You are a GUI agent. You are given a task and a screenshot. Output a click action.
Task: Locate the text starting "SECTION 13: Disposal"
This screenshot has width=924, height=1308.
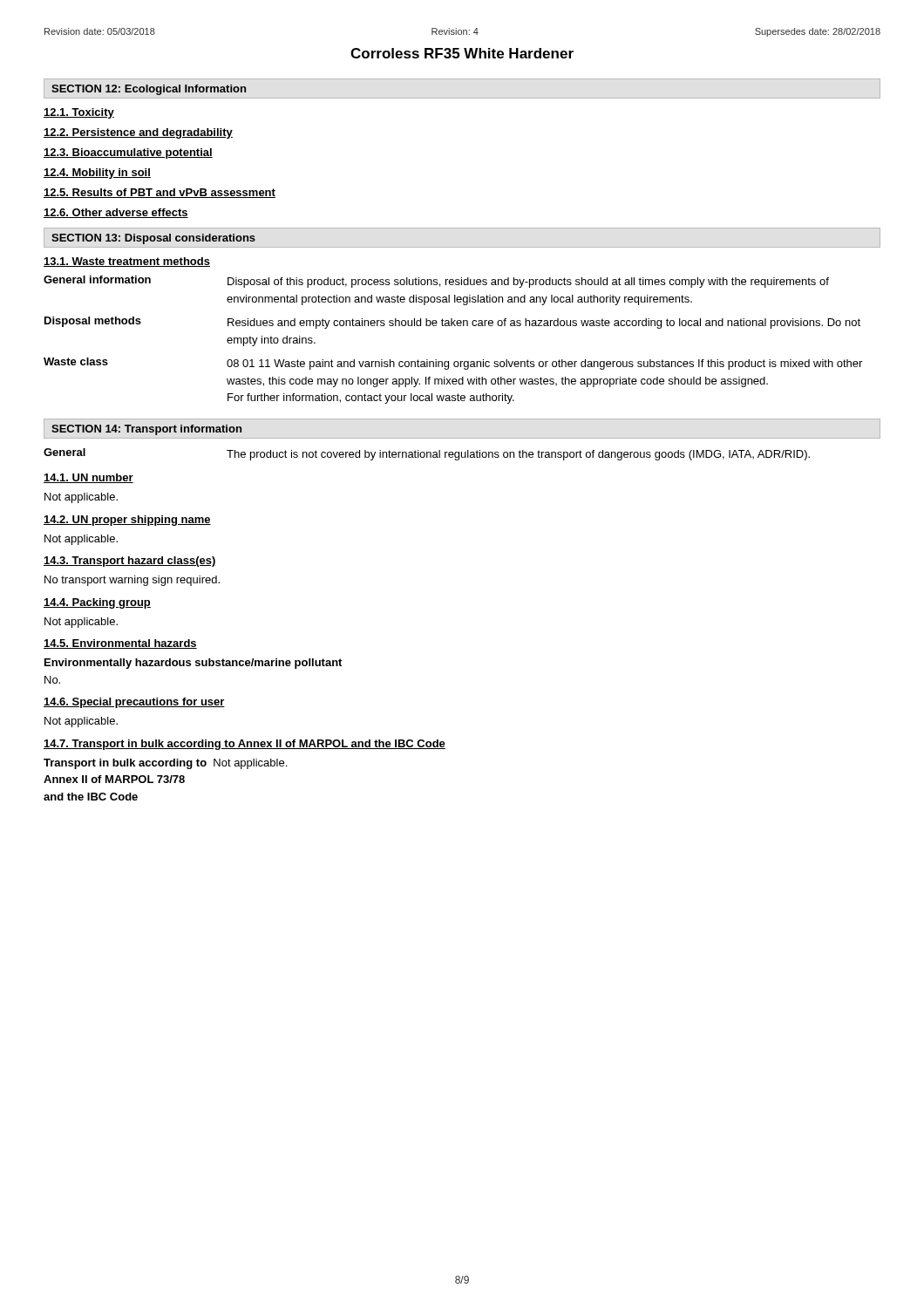pos(153,238)
